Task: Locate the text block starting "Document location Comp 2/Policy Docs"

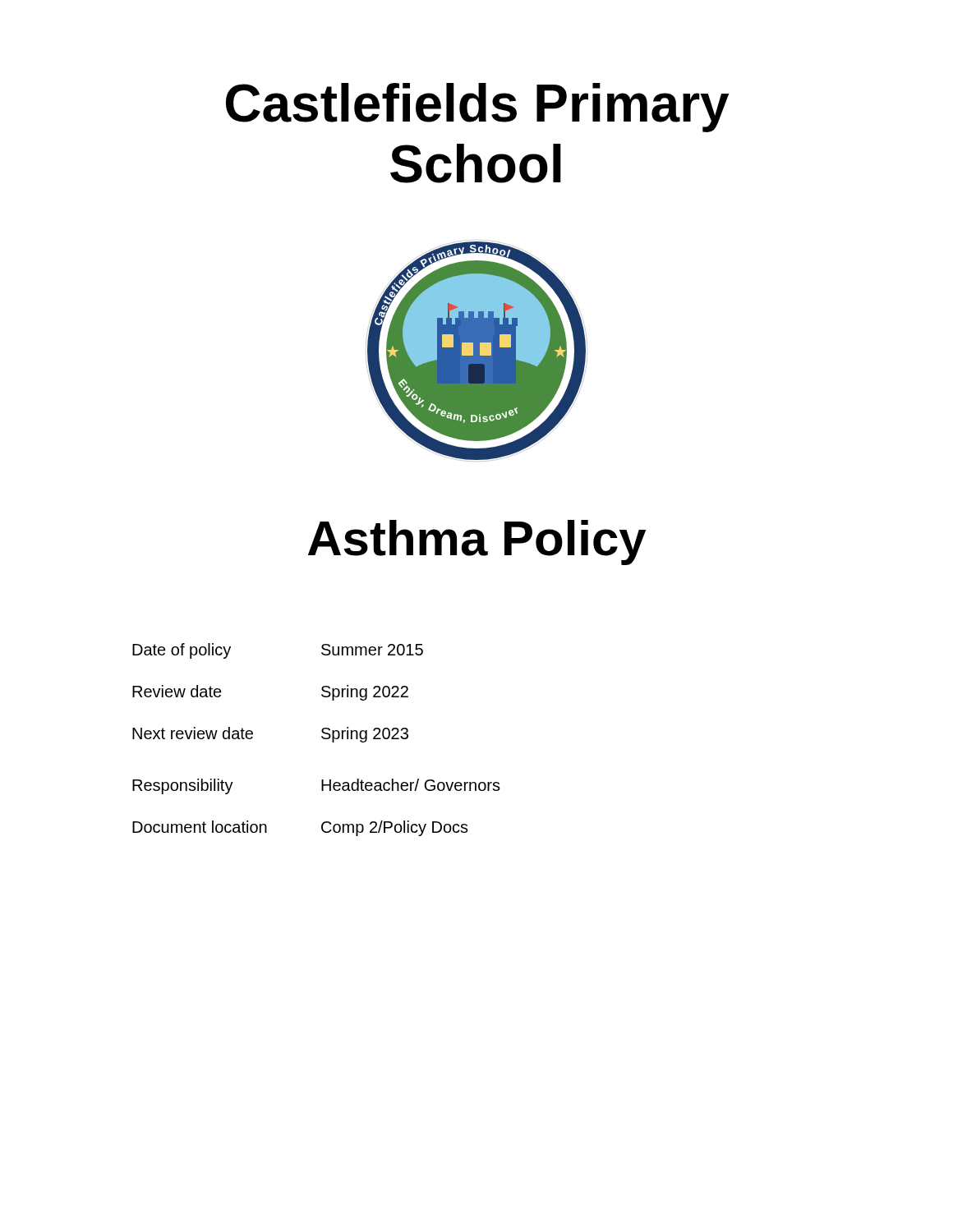Action: [200, 828]
